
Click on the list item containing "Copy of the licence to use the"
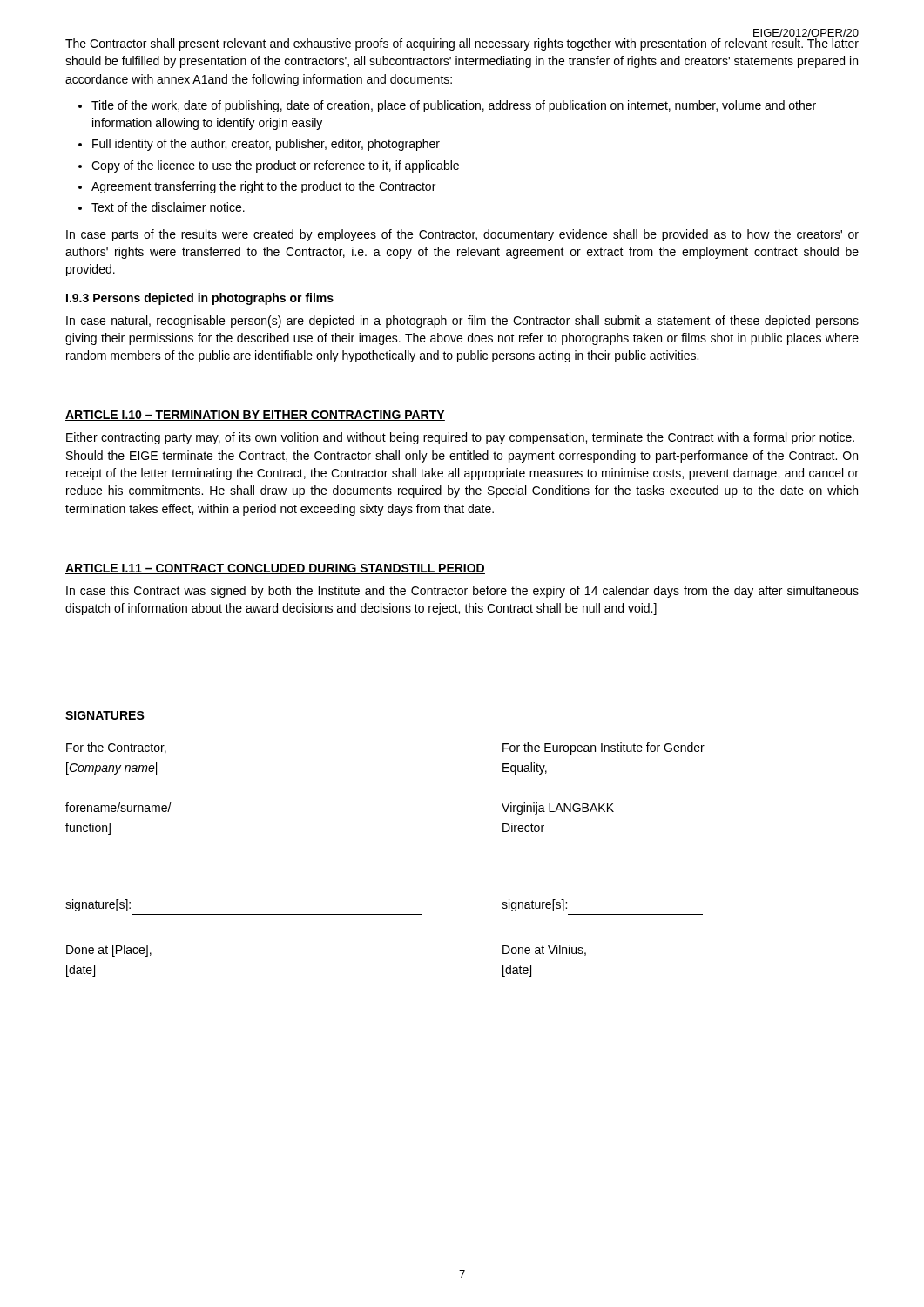[x=275, y=165]
